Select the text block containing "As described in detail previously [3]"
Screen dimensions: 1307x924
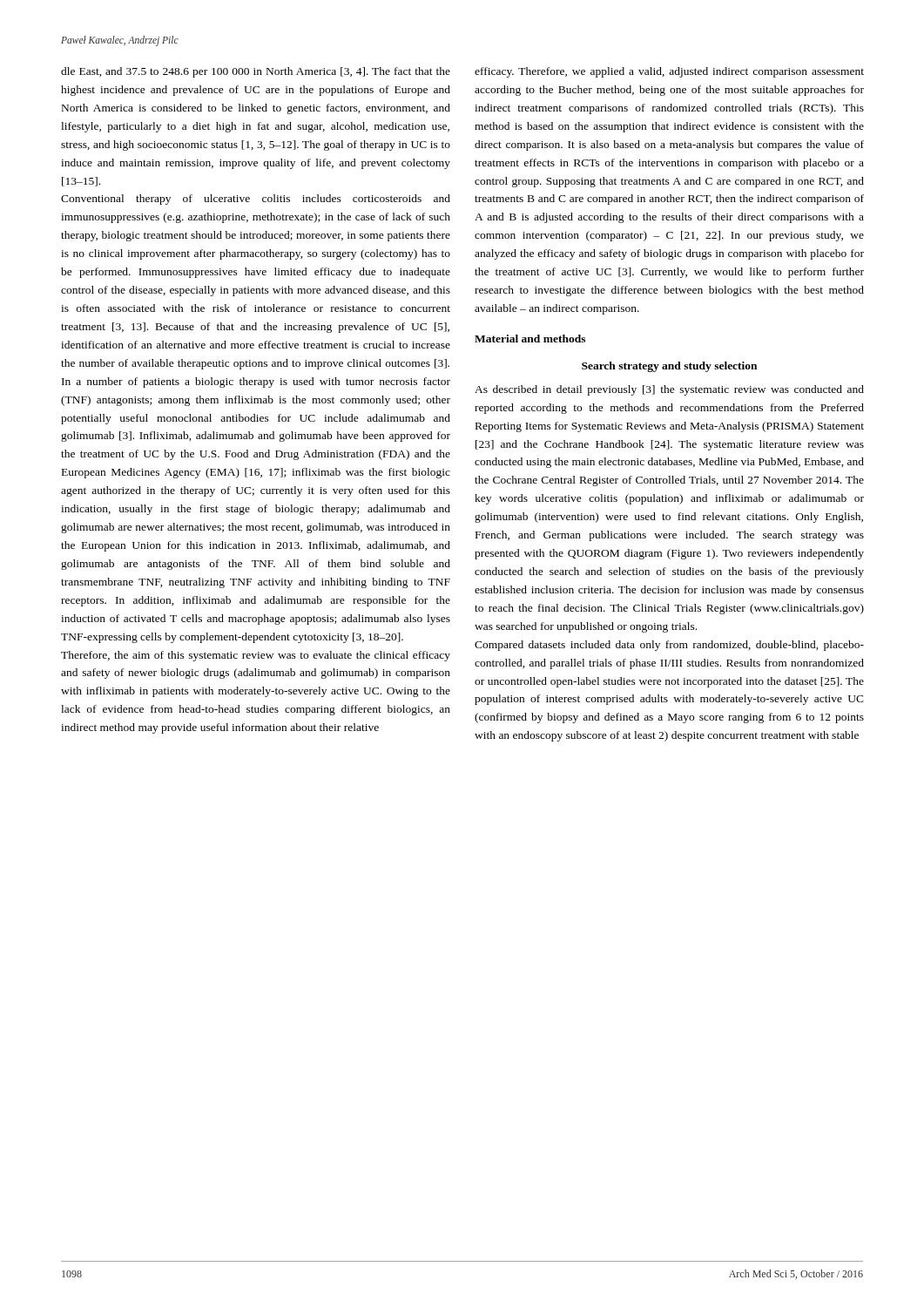669,508
